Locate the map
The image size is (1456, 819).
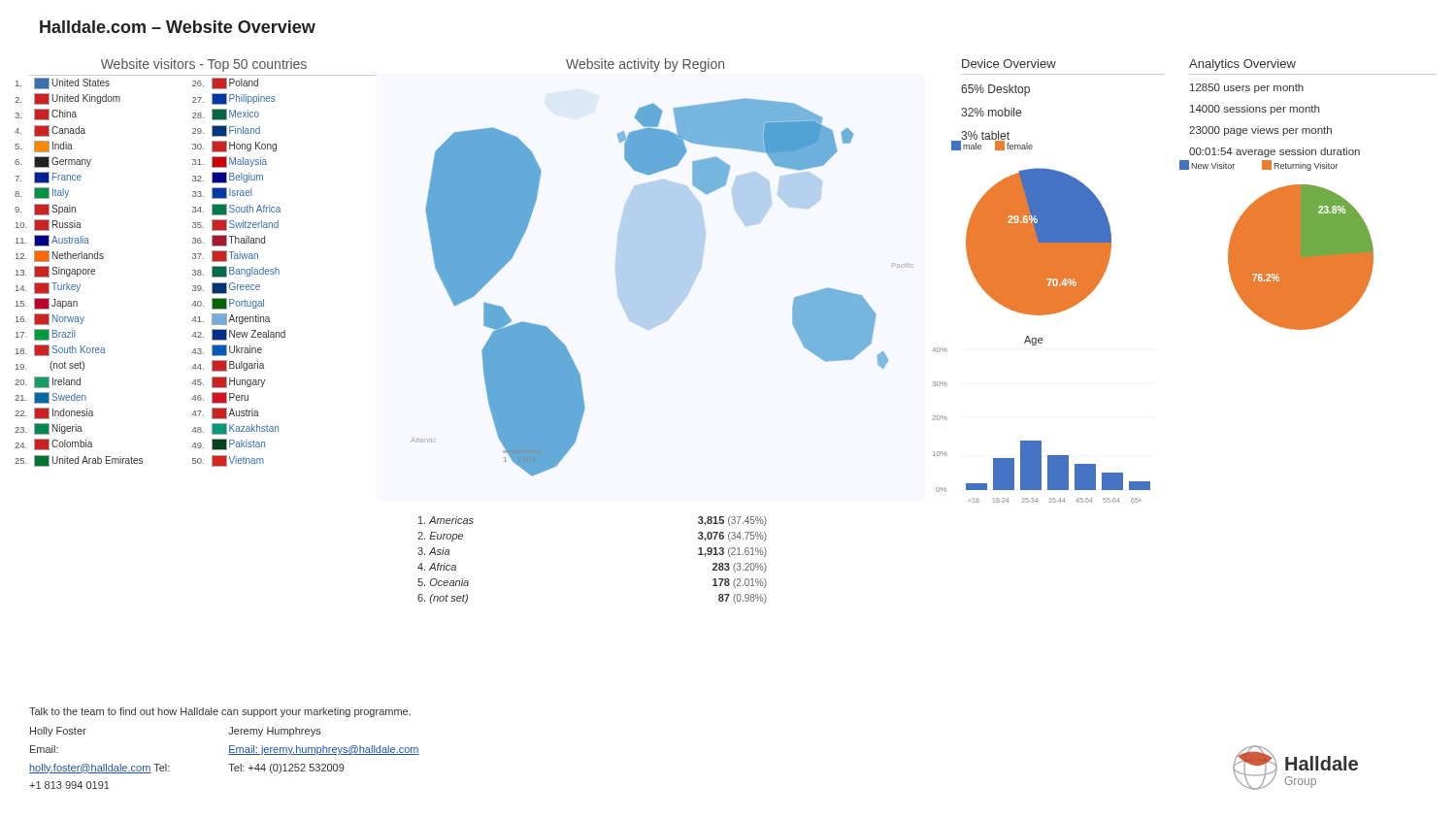651,287
